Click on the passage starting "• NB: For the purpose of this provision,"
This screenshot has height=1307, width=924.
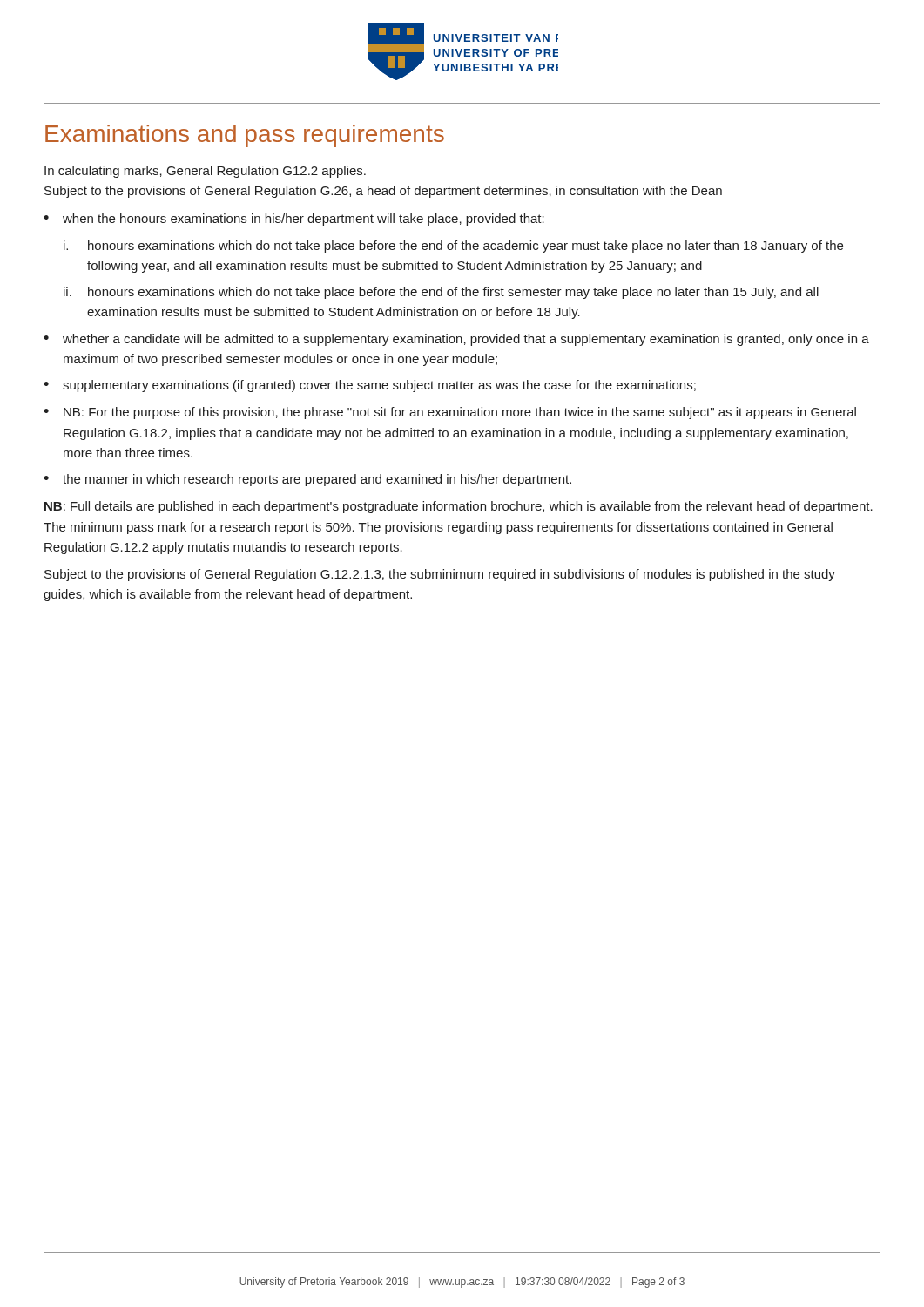click(462, 432)
